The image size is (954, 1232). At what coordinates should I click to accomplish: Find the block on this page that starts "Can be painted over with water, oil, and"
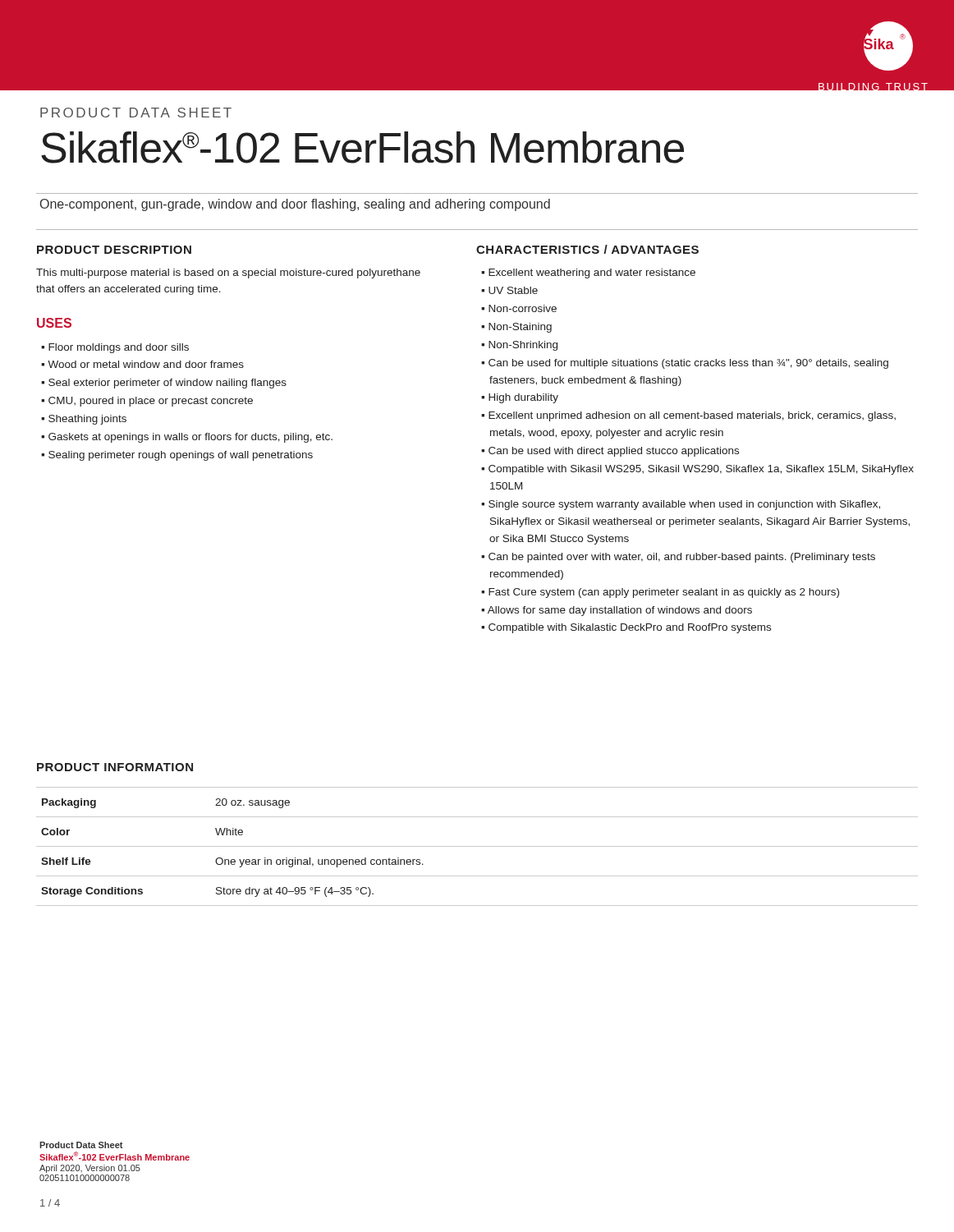click(x=682, y=565)
